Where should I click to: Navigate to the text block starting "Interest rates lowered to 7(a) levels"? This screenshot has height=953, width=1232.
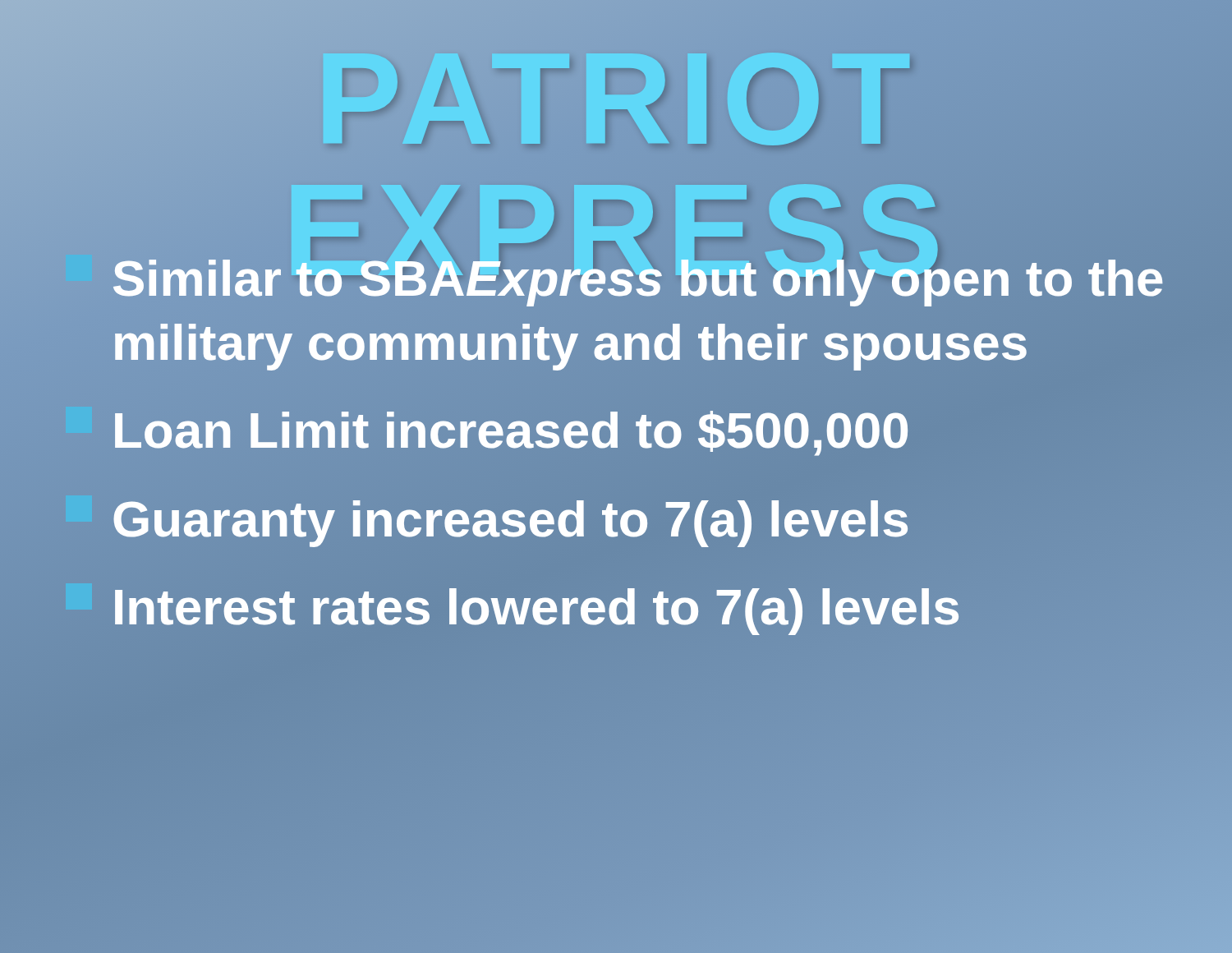pos(513,607)
